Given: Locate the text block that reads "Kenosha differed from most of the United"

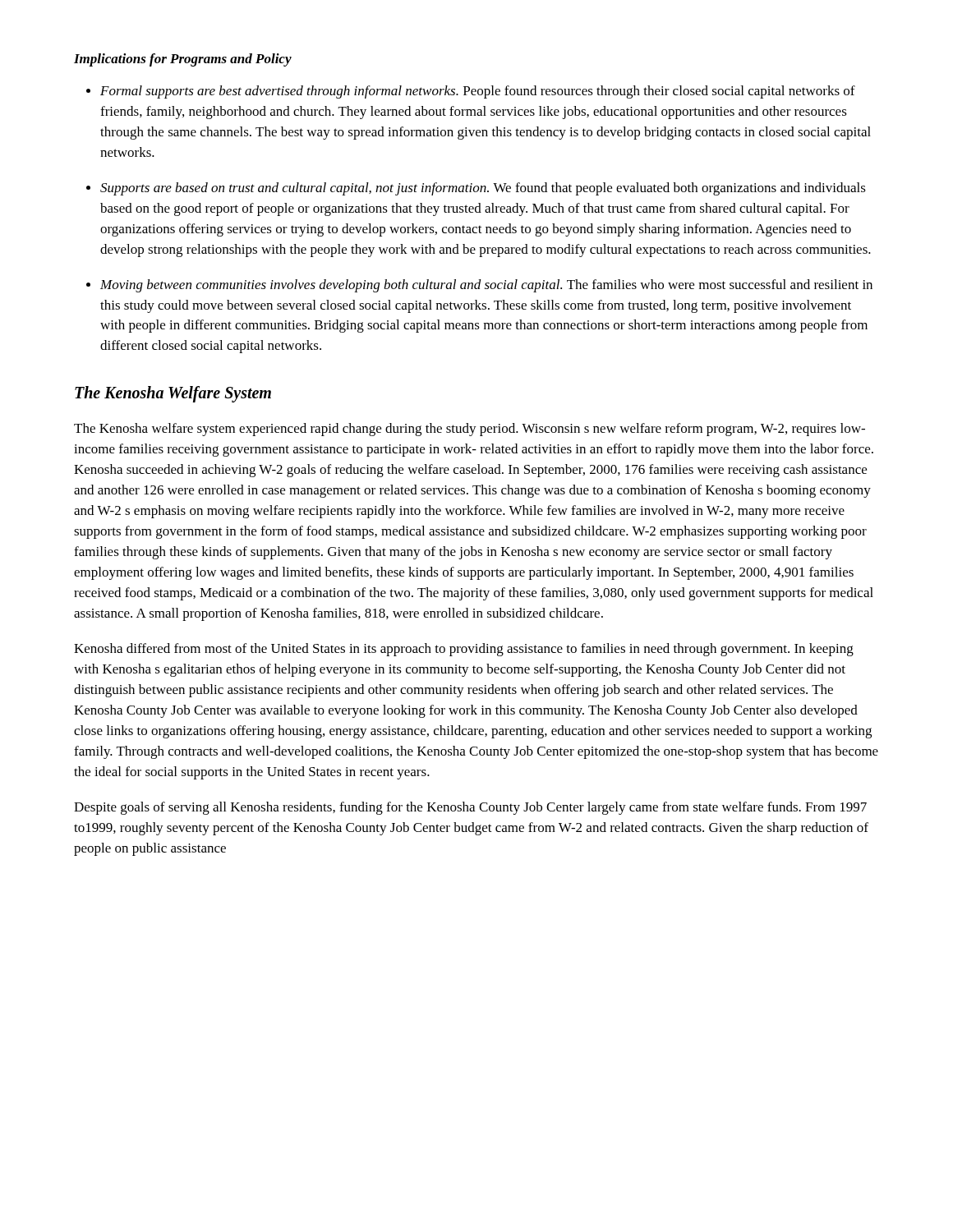Looking at the screenshot, I should pos(476,711).
